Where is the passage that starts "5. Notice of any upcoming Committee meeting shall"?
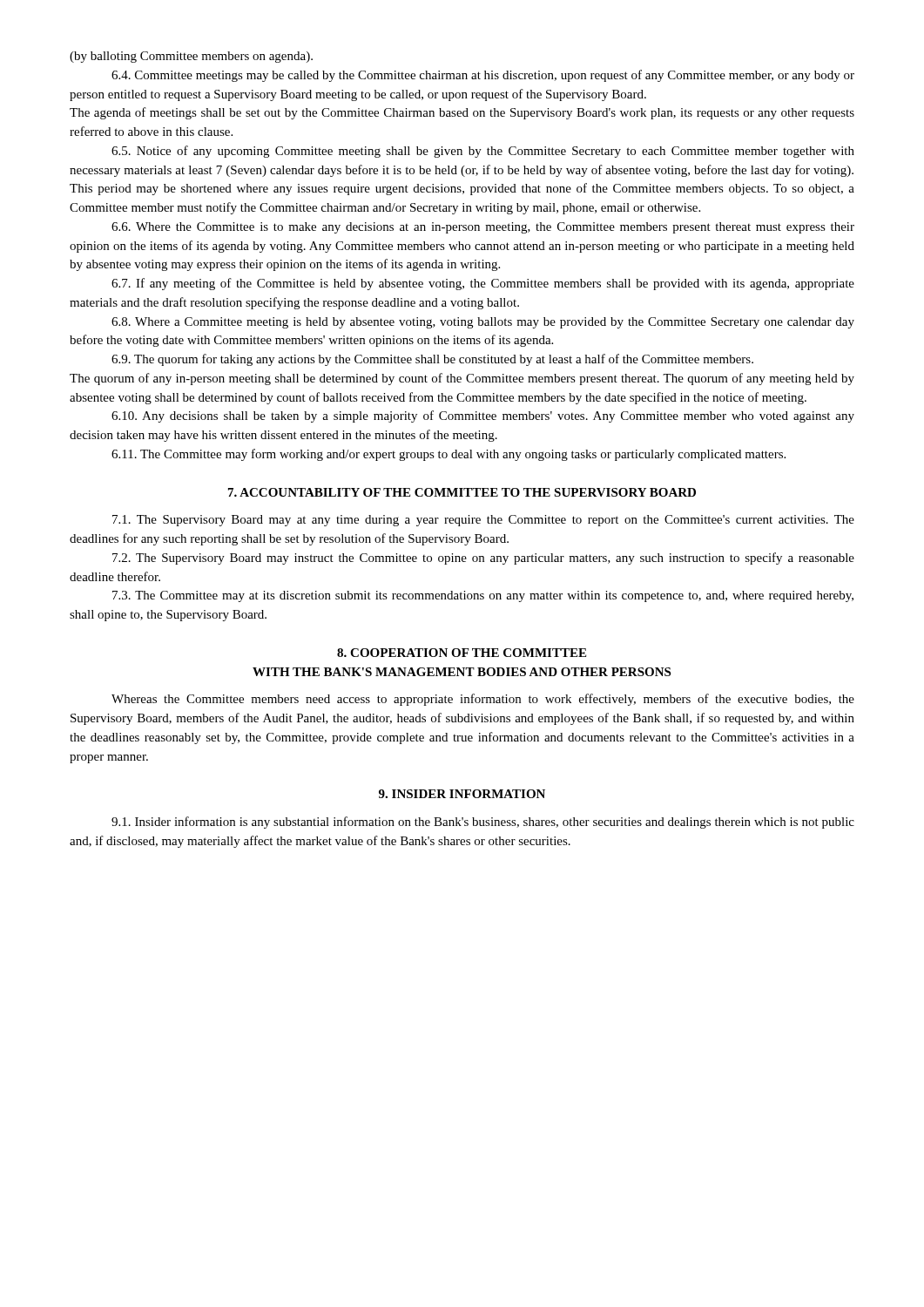924x1307 pixels. [462, 179]
